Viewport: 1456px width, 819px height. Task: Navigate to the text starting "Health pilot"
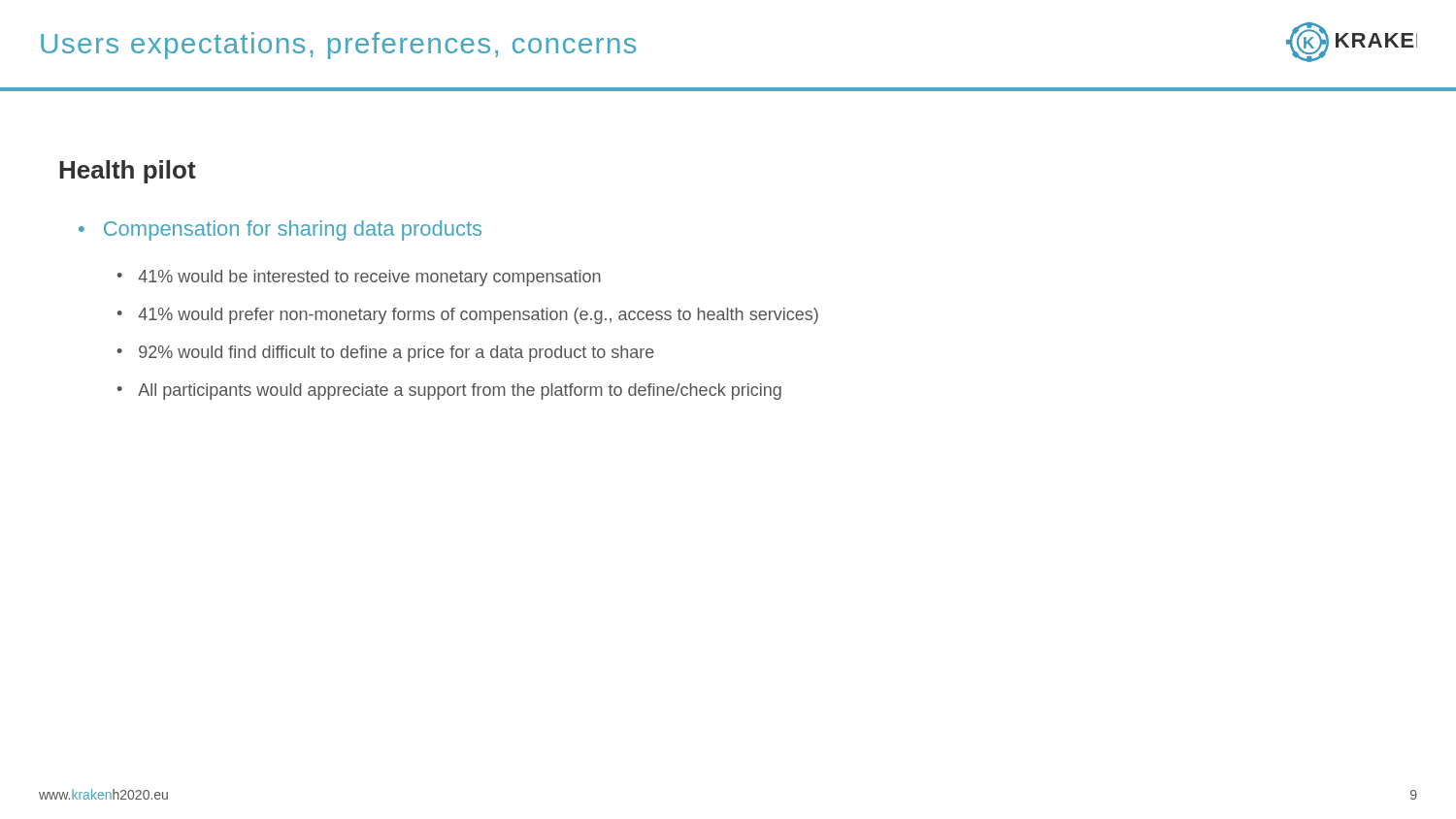[127, 170]
